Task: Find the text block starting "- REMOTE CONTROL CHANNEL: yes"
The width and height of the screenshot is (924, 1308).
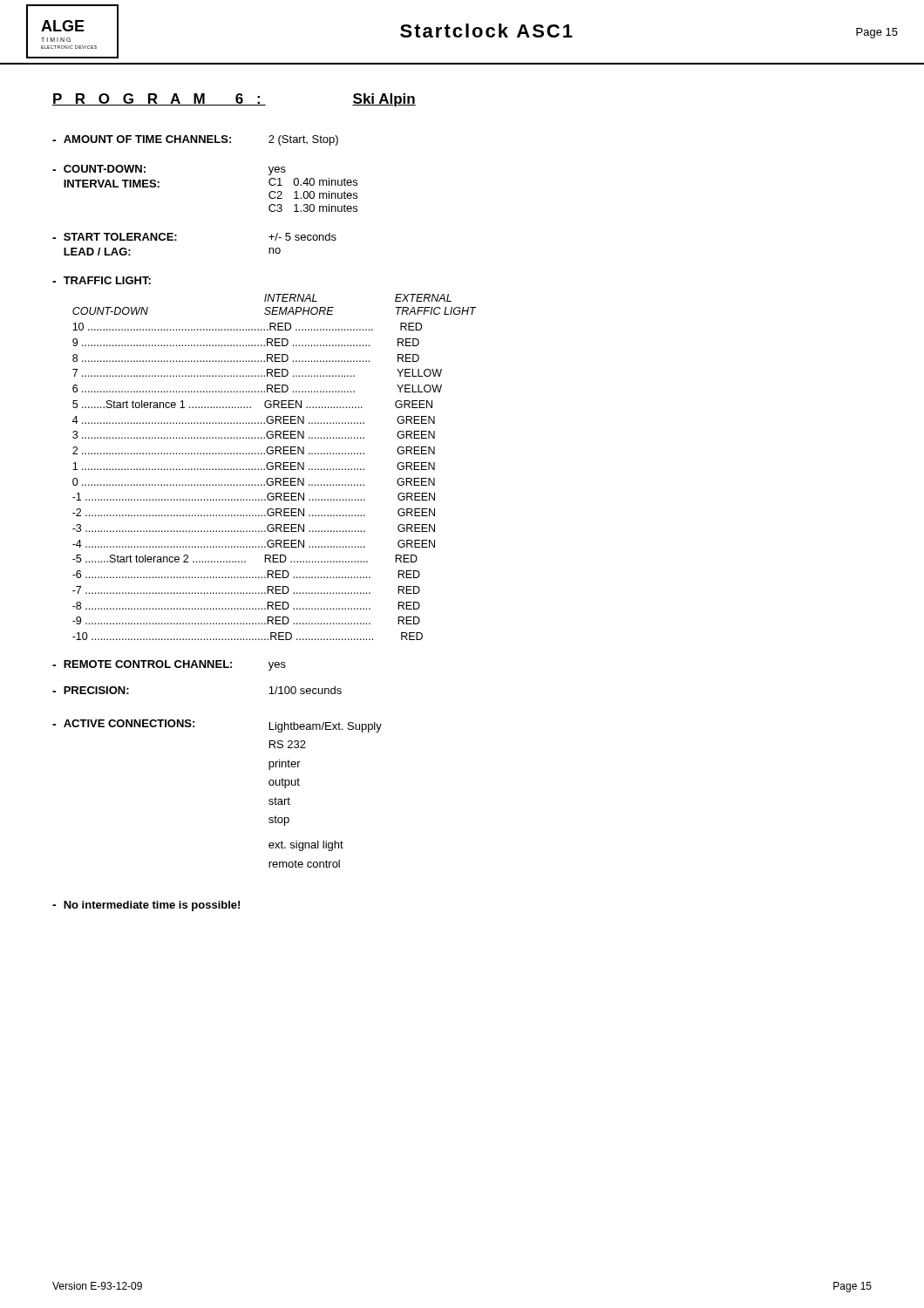Action: tap(169, 664)
